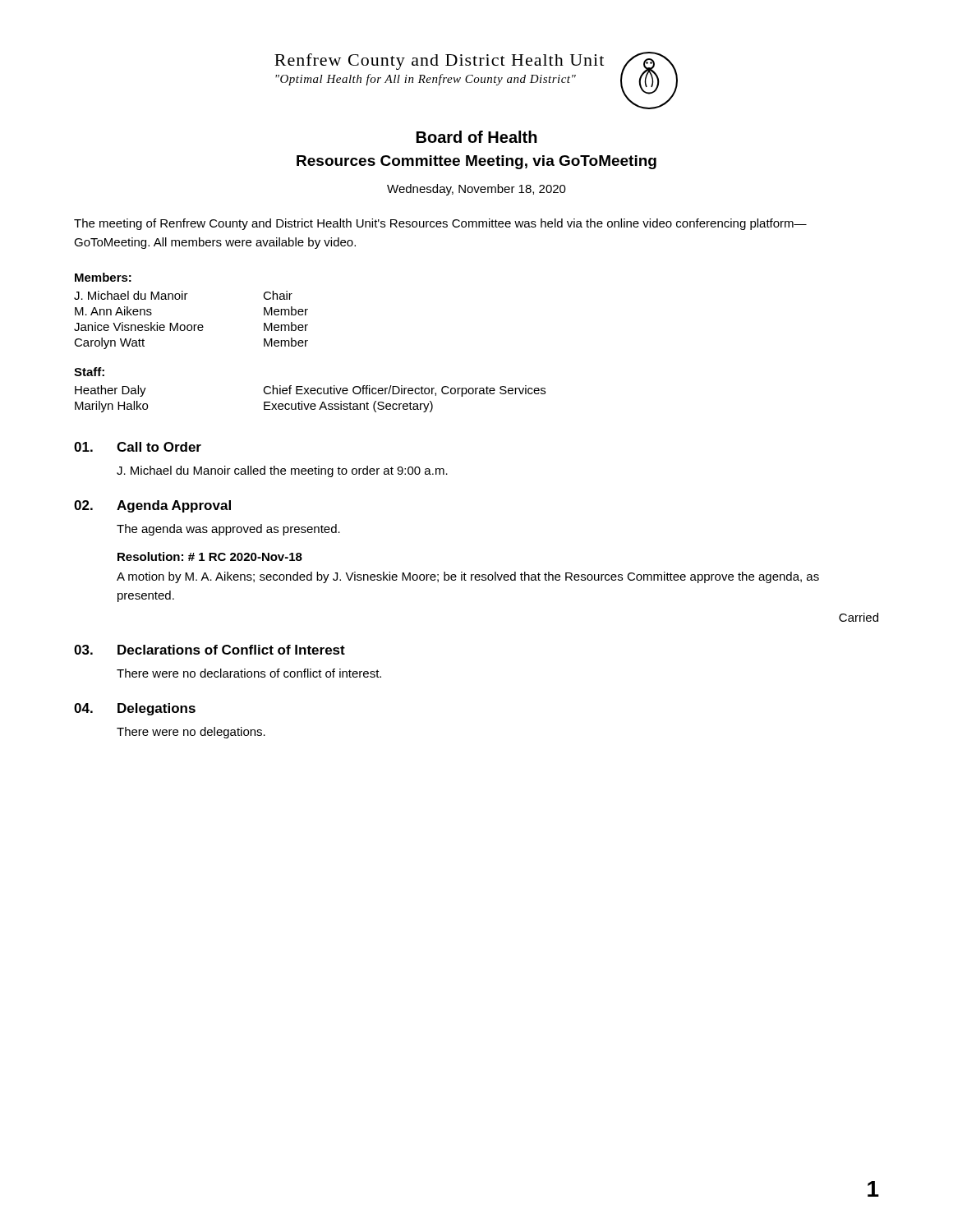
Task: Click on the text block that reads "There were no declarations of conflict of"
Action: click(249, 673)
